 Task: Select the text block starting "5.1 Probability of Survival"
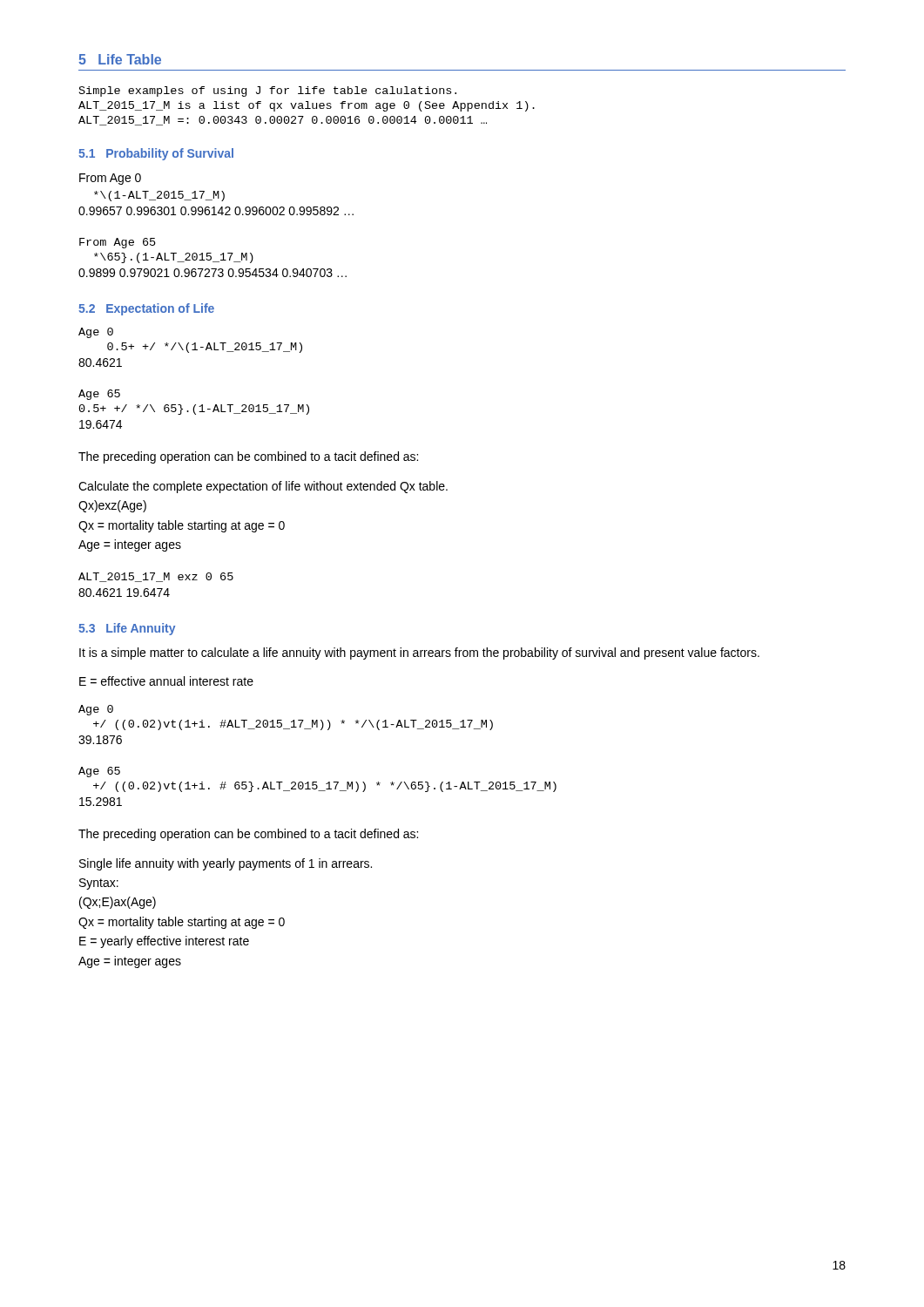[x=156, y=153]
